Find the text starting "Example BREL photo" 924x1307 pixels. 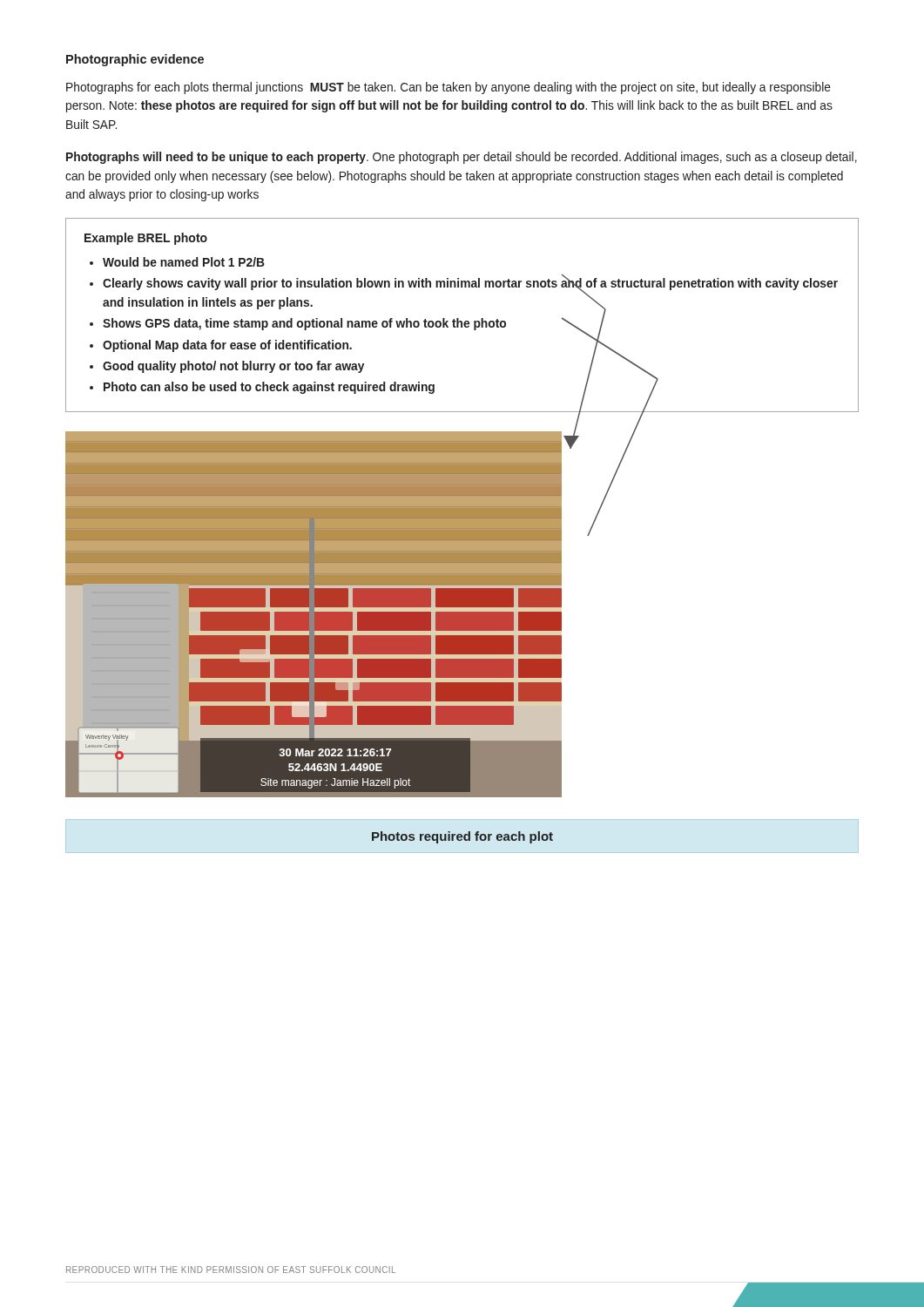click(462, 314)
